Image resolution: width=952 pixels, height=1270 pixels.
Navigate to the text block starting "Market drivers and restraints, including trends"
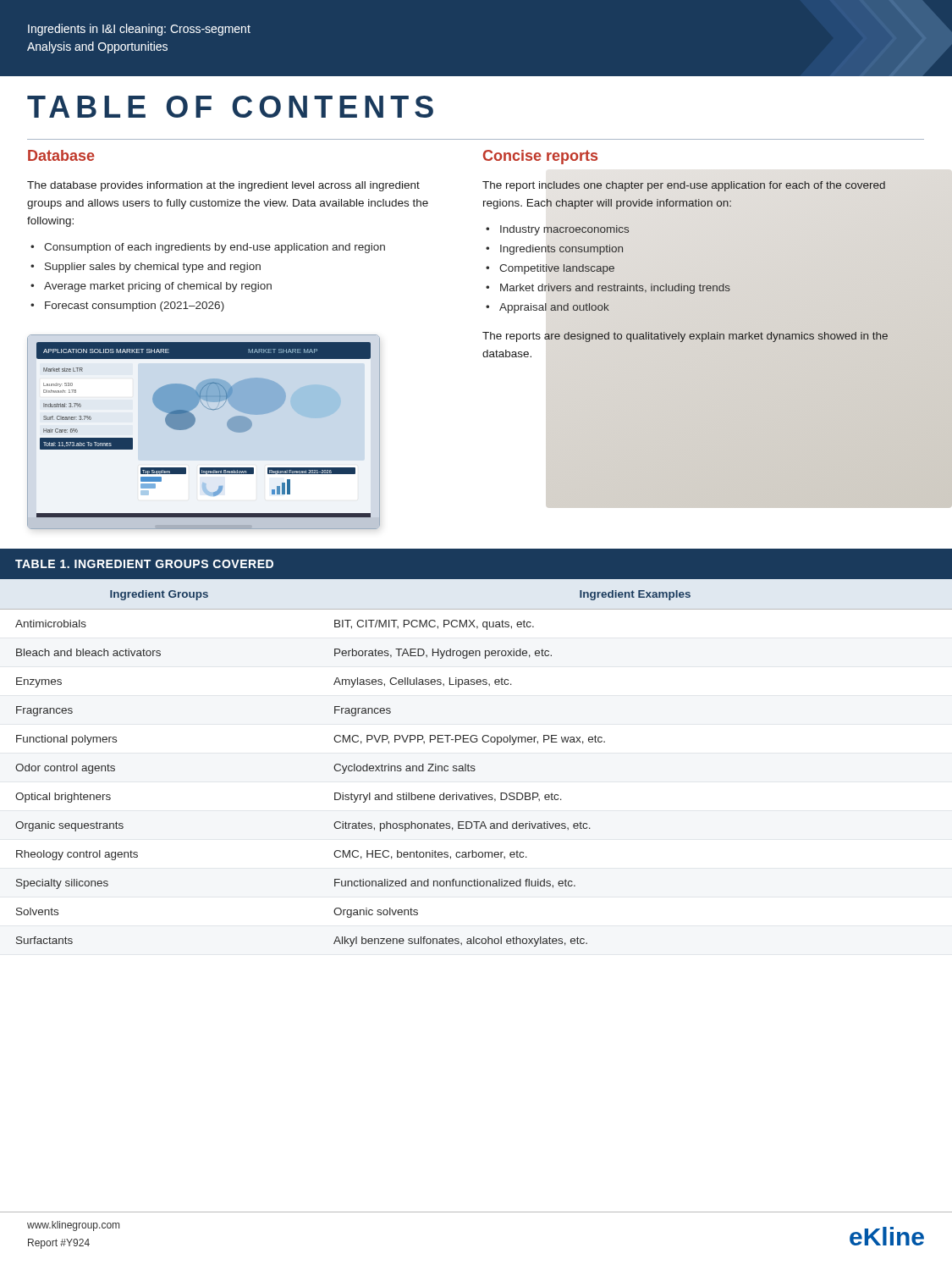[x=615, y=287]
